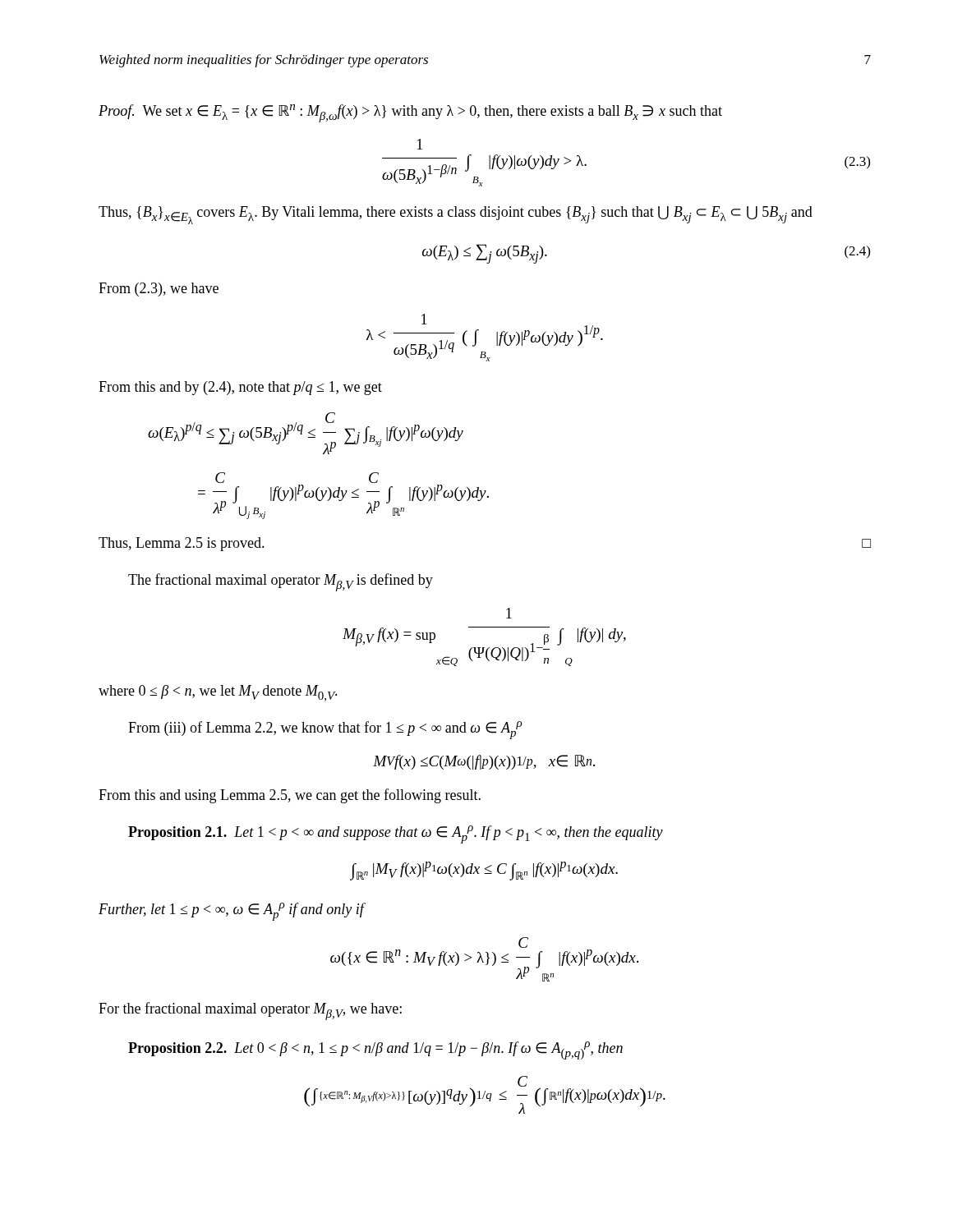Image resolution: width=953 pixels, height=1232 pixels.
Task: Locate the element starting "Proof. We set x ∈"
Action: coord(410,110)
